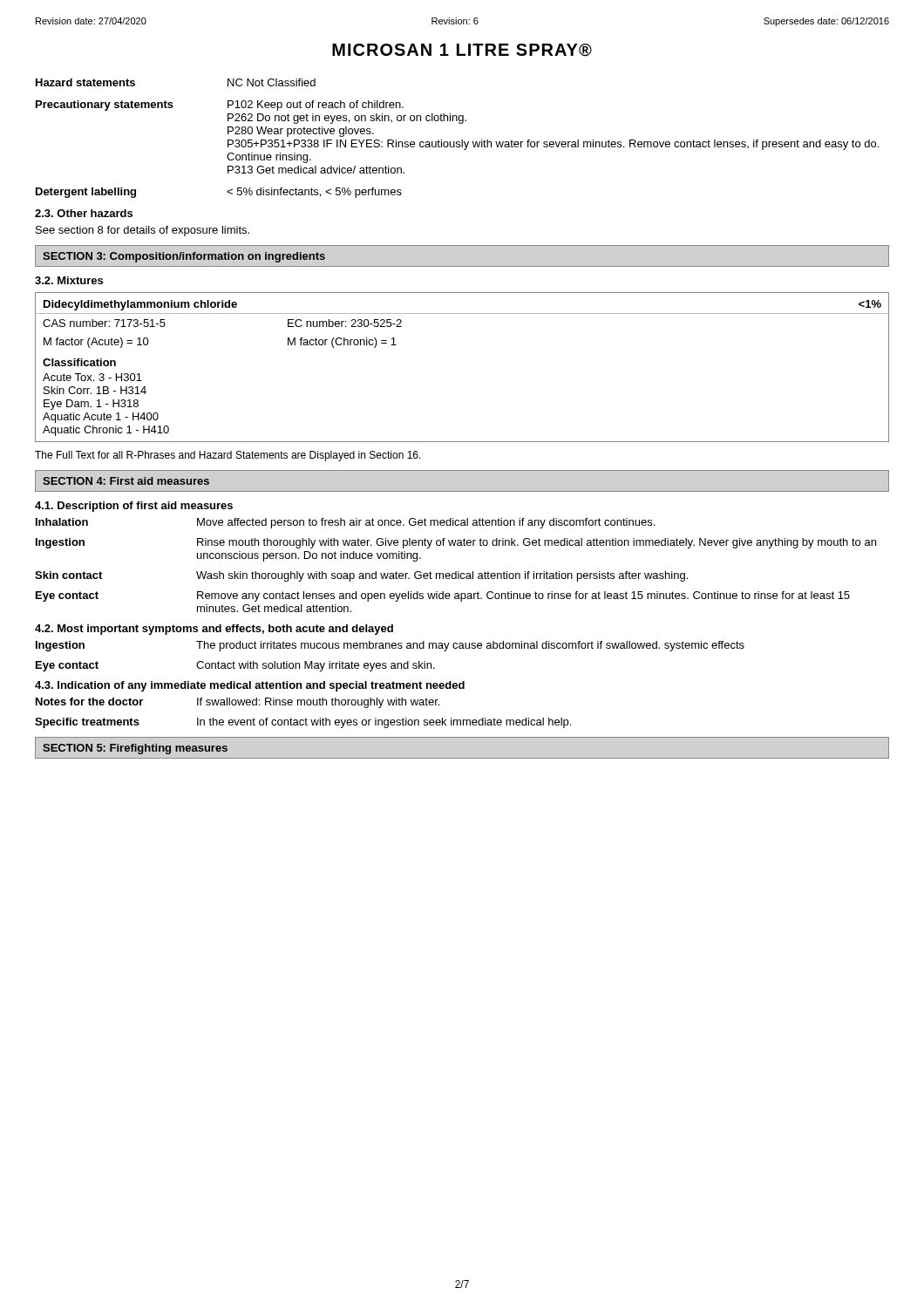Click on the table containing "Didecyldimethylammonium chloride <1% CAS"
This screenshot has height=1308, width=924.
(x=462, y=367)
